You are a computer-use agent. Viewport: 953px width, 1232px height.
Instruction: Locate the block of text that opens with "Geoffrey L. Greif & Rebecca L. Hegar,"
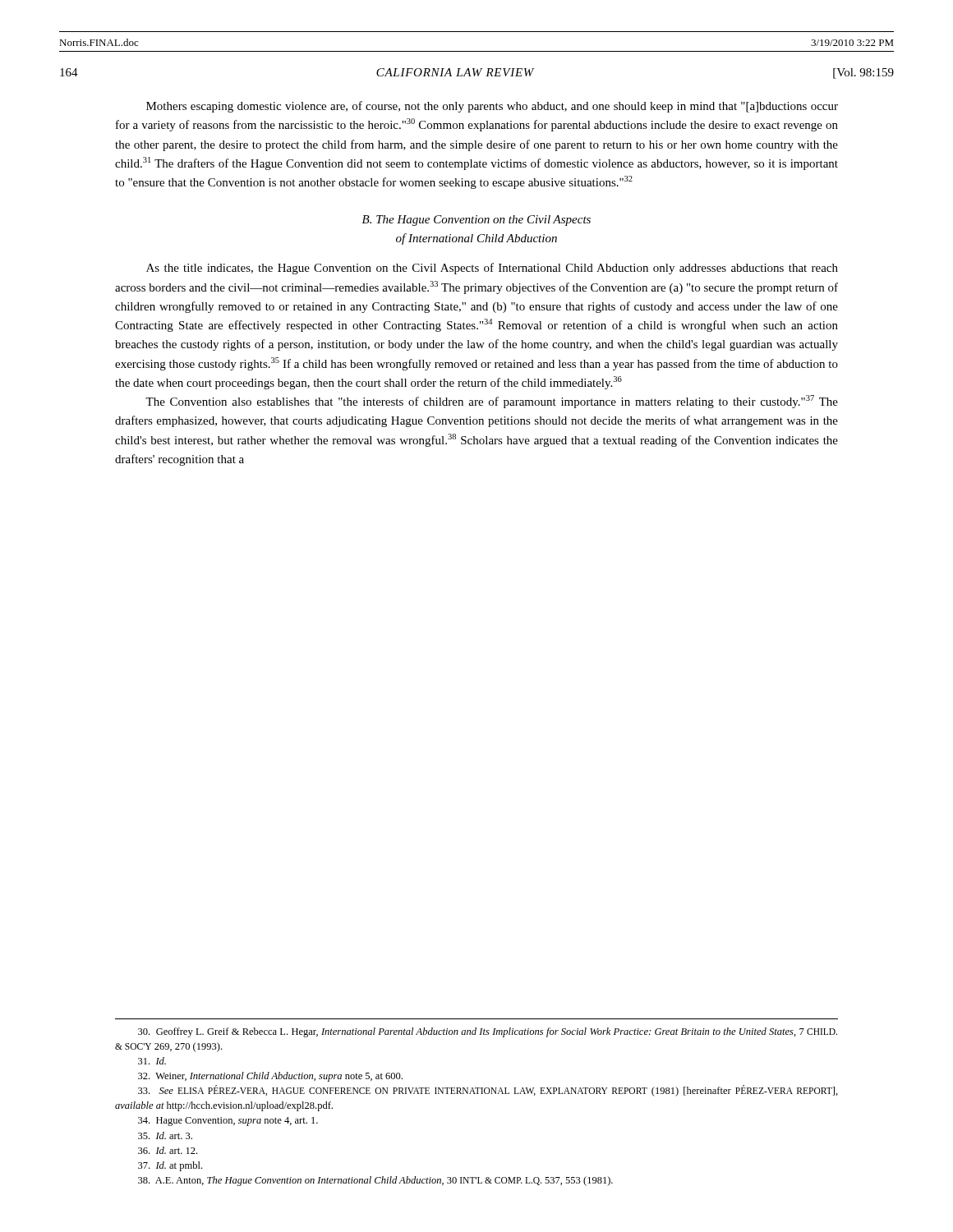[476, 1039]
